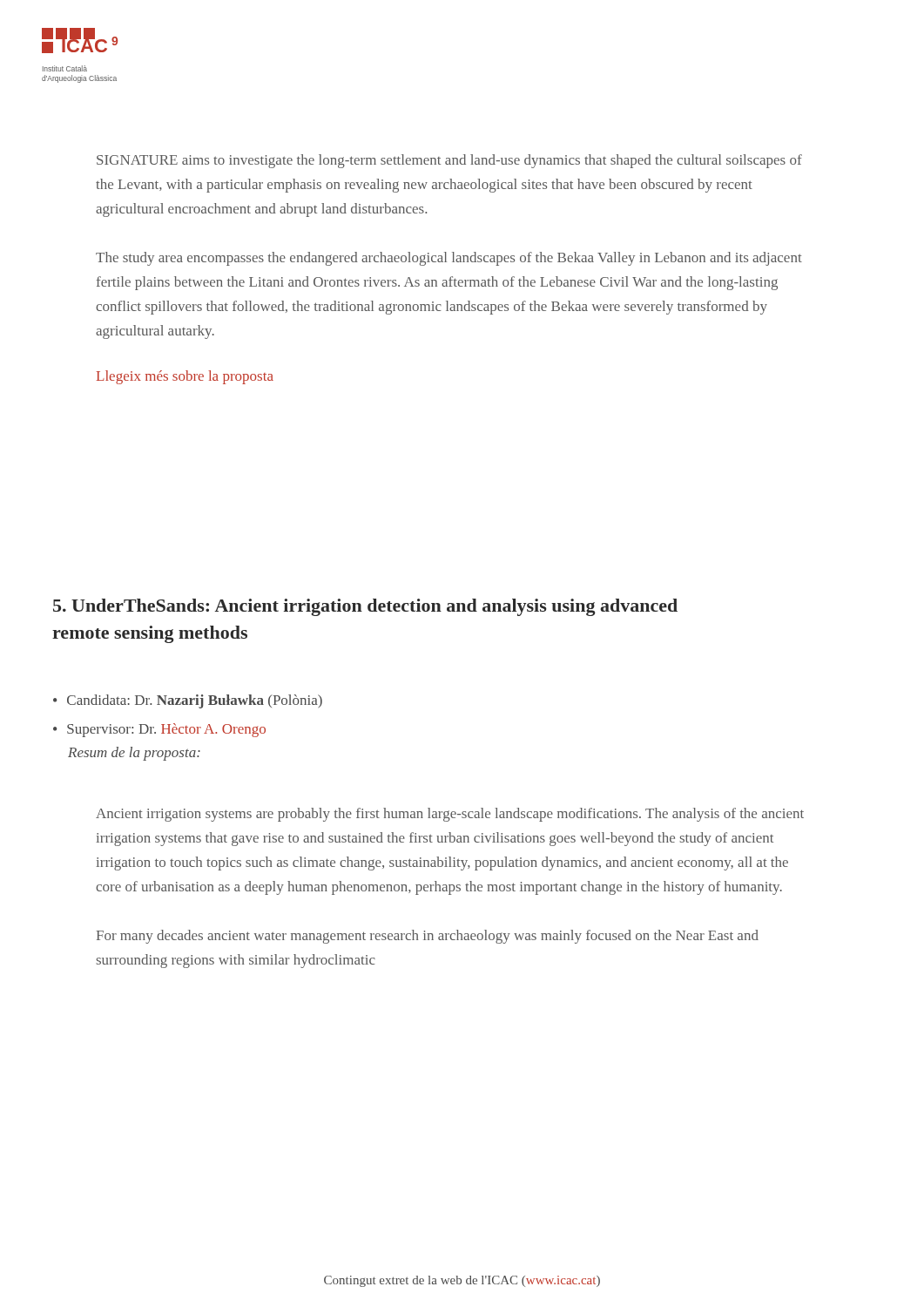Image resolution: width=924 pixels, height=1307 pixels.
Task: Select the text containing "Resum de la proposta:"
Action: (134, 752)
